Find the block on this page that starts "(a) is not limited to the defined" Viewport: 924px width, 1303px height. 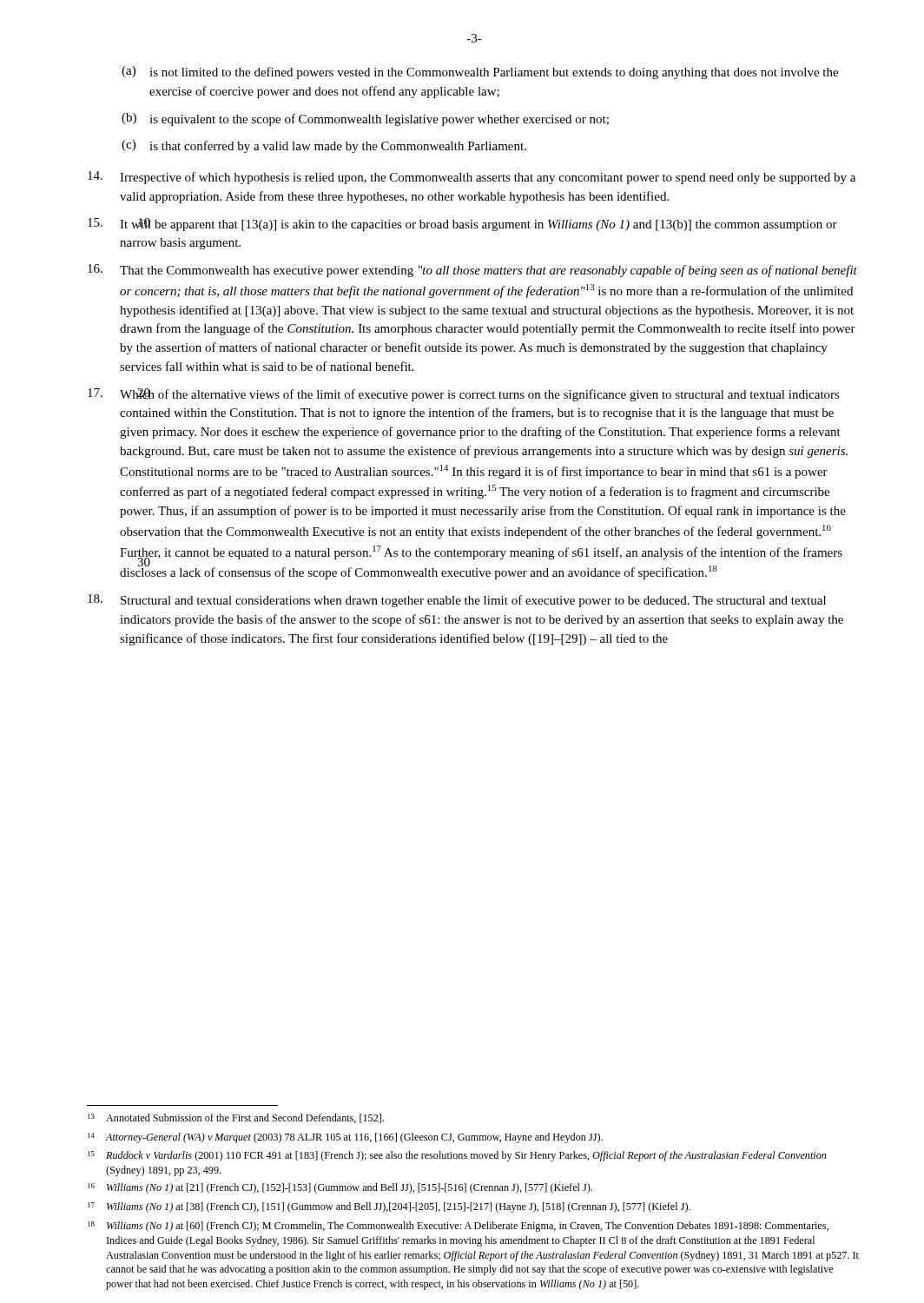click(x=492, y=82)
